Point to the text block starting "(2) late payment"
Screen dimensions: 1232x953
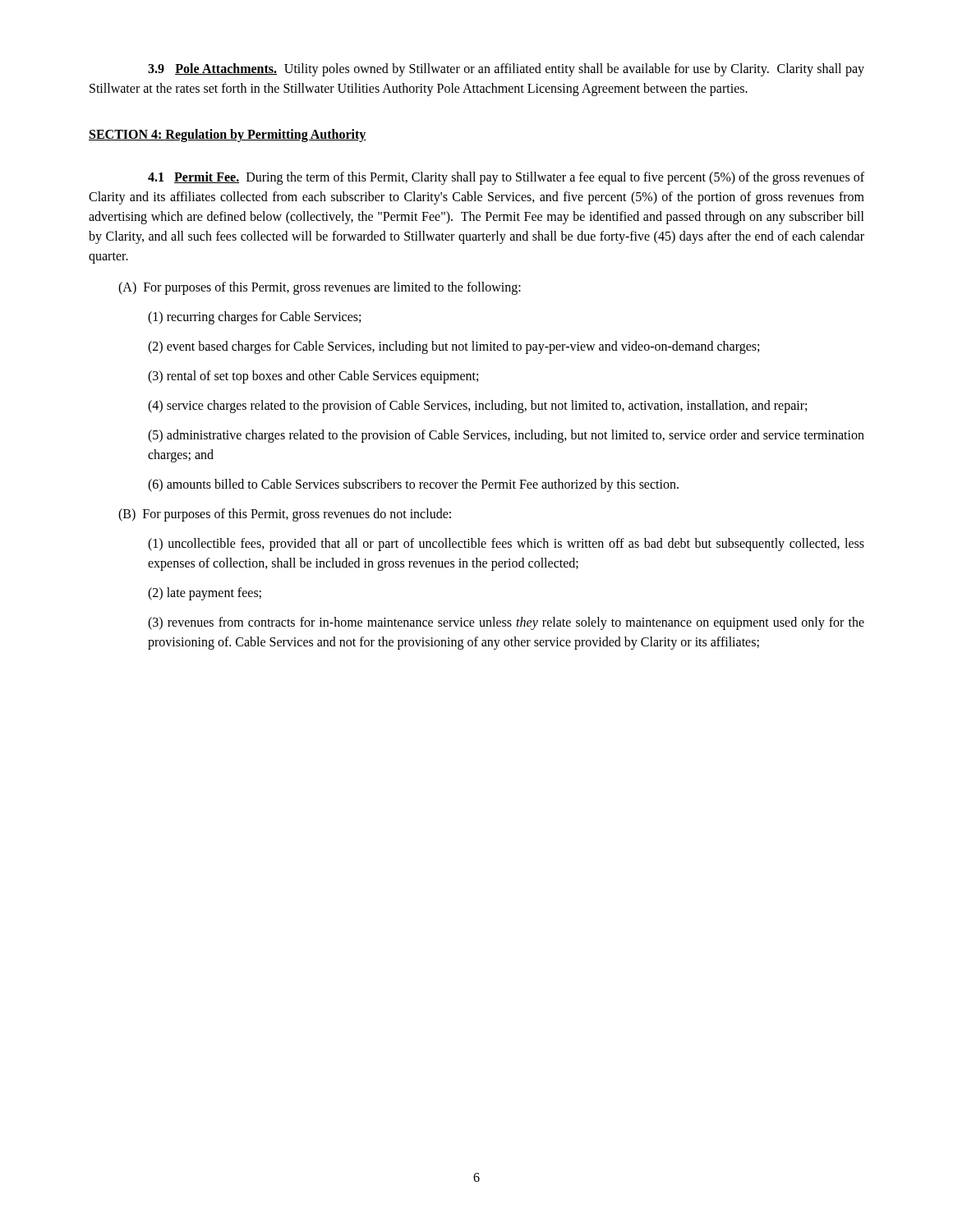(205, 593)
